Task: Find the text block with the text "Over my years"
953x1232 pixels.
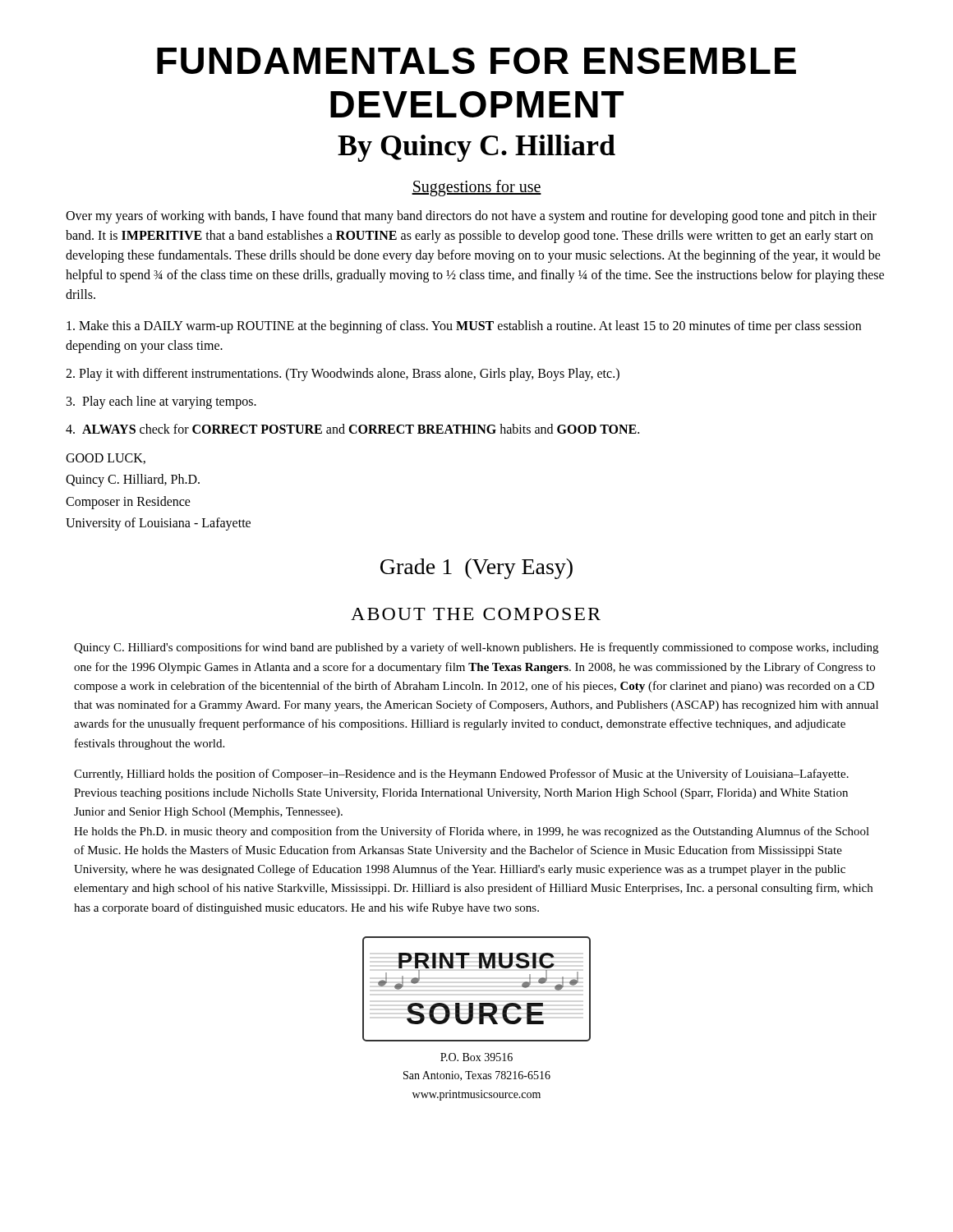Action: tap(475, 255)
